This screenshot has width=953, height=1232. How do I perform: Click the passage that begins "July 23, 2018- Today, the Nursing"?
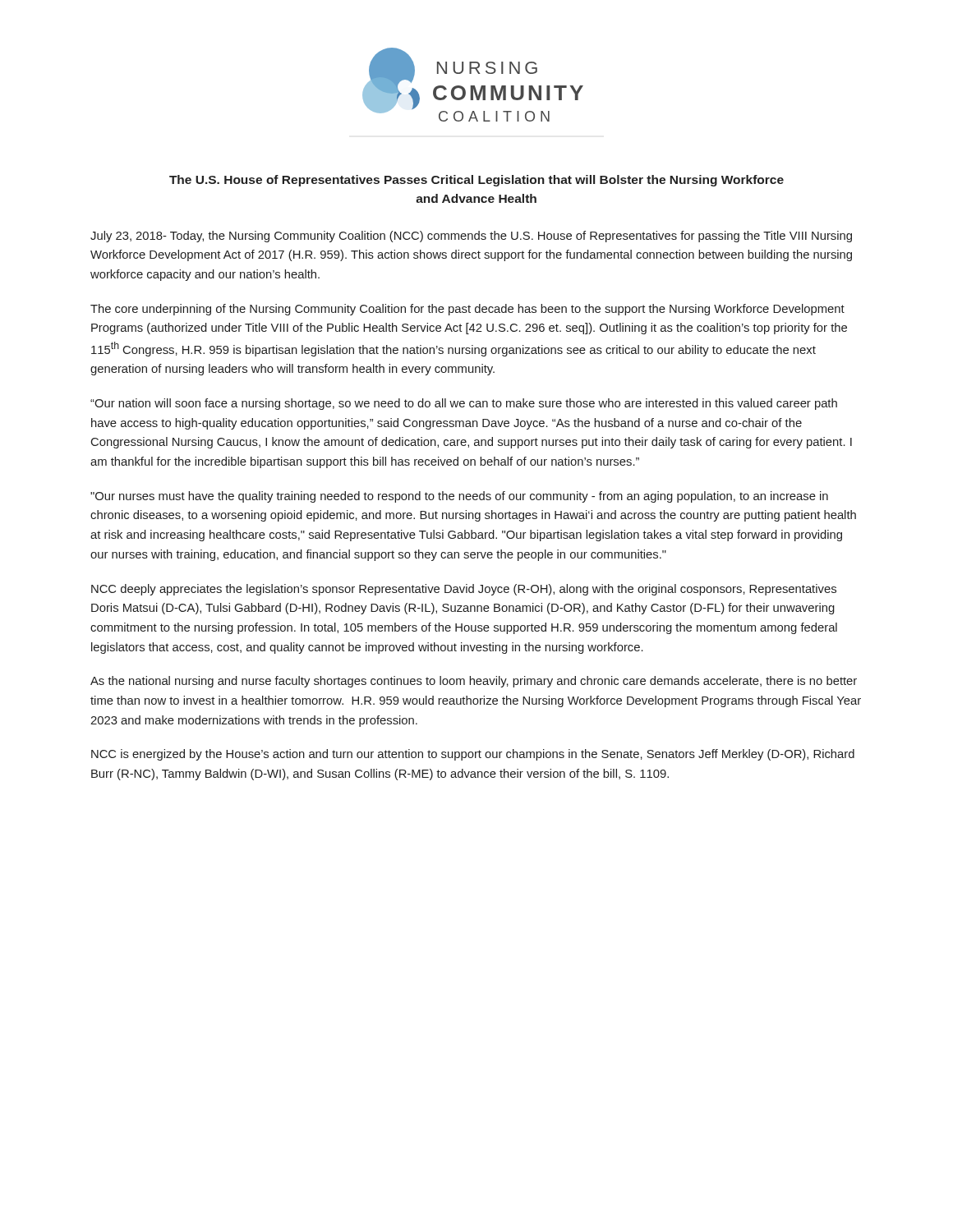472,255
